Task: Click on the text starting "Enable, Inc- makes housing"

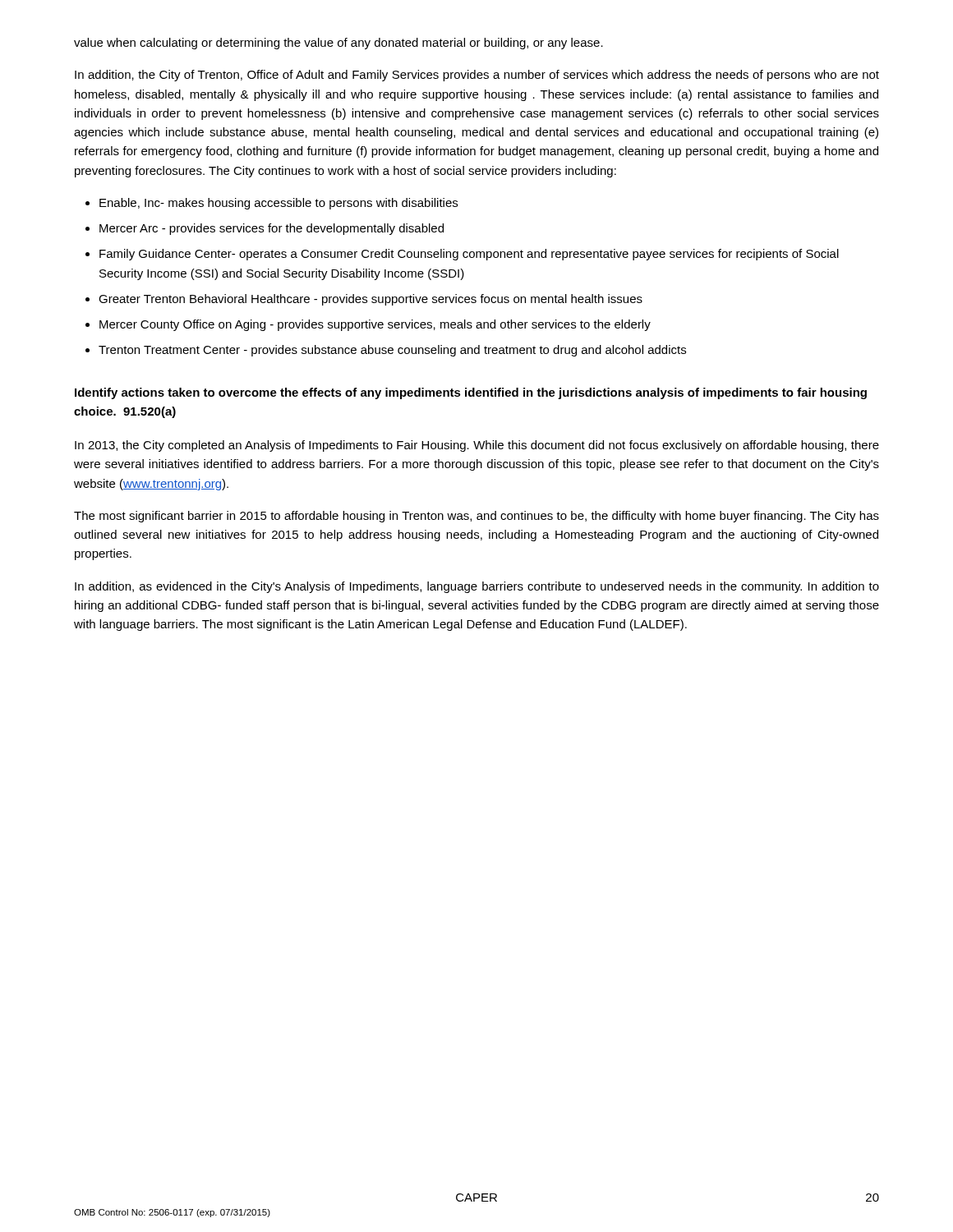Action: tap(279, 204)
